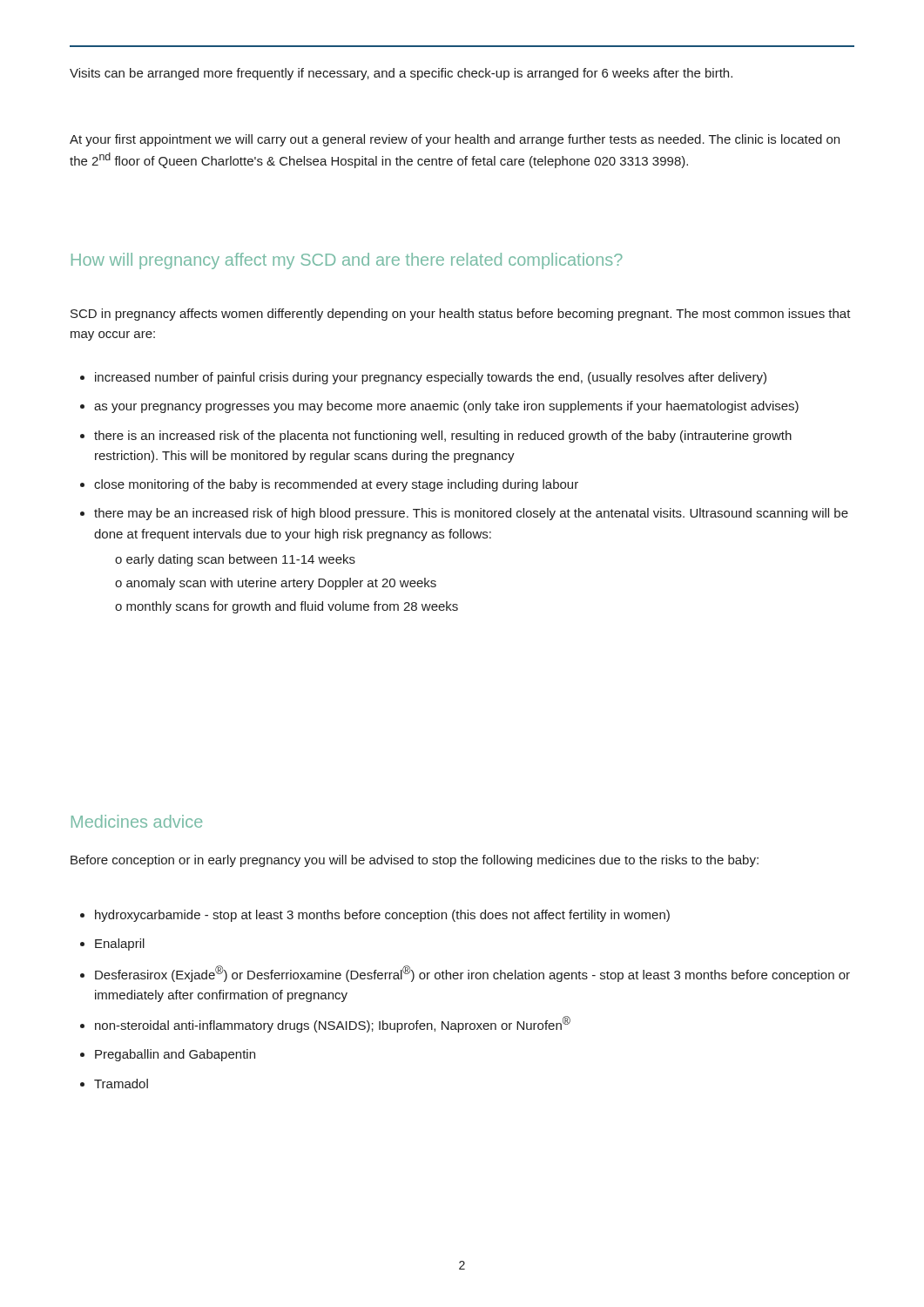This screenshot has height=1307, width=924.
Task: Where is the passage that starts "increased number of painful crisis during your pregnancy"?
Action: coord(431,377)
